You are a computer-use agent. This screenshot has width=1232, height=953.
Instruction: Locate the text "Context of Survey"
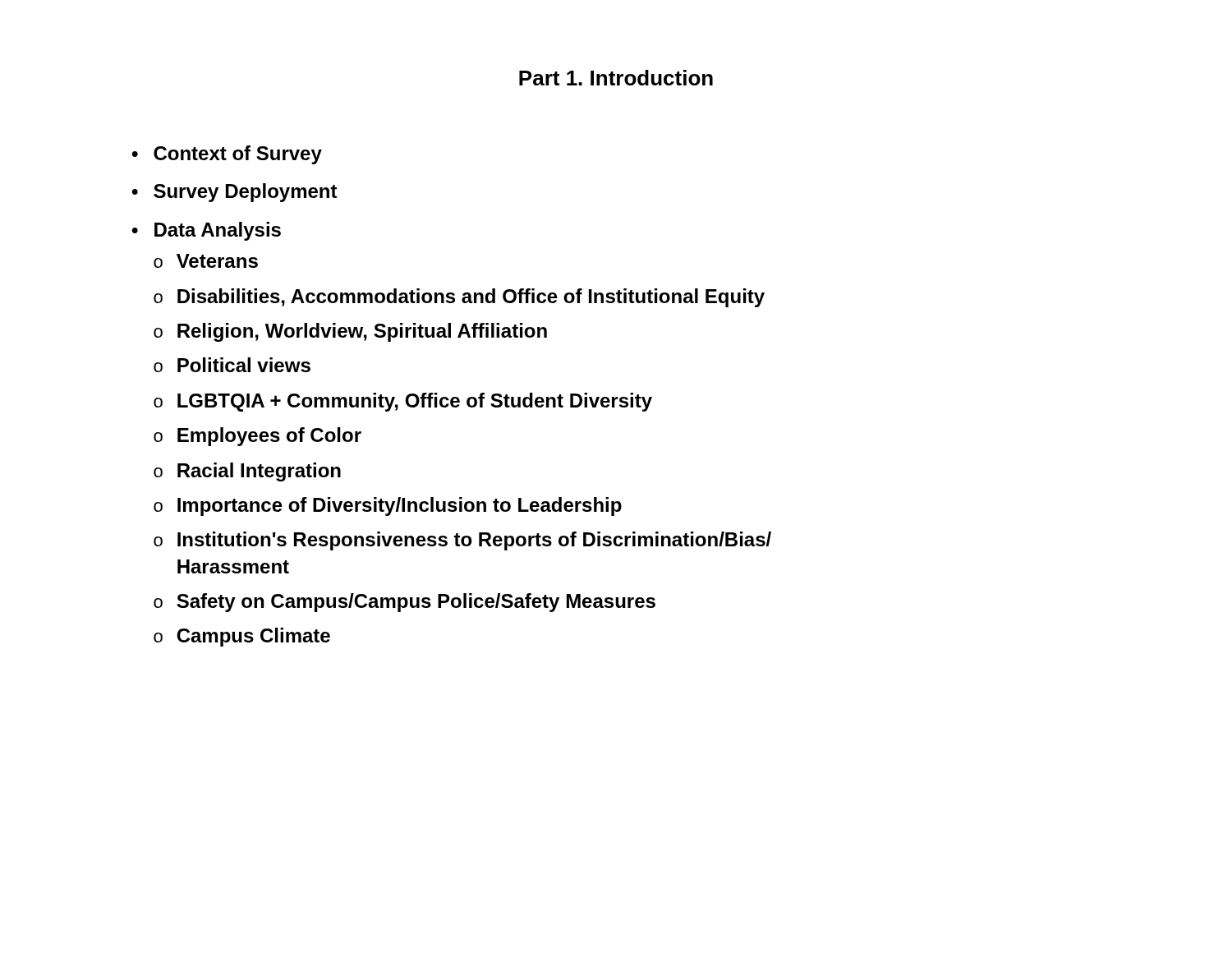(x=237, y=154)
